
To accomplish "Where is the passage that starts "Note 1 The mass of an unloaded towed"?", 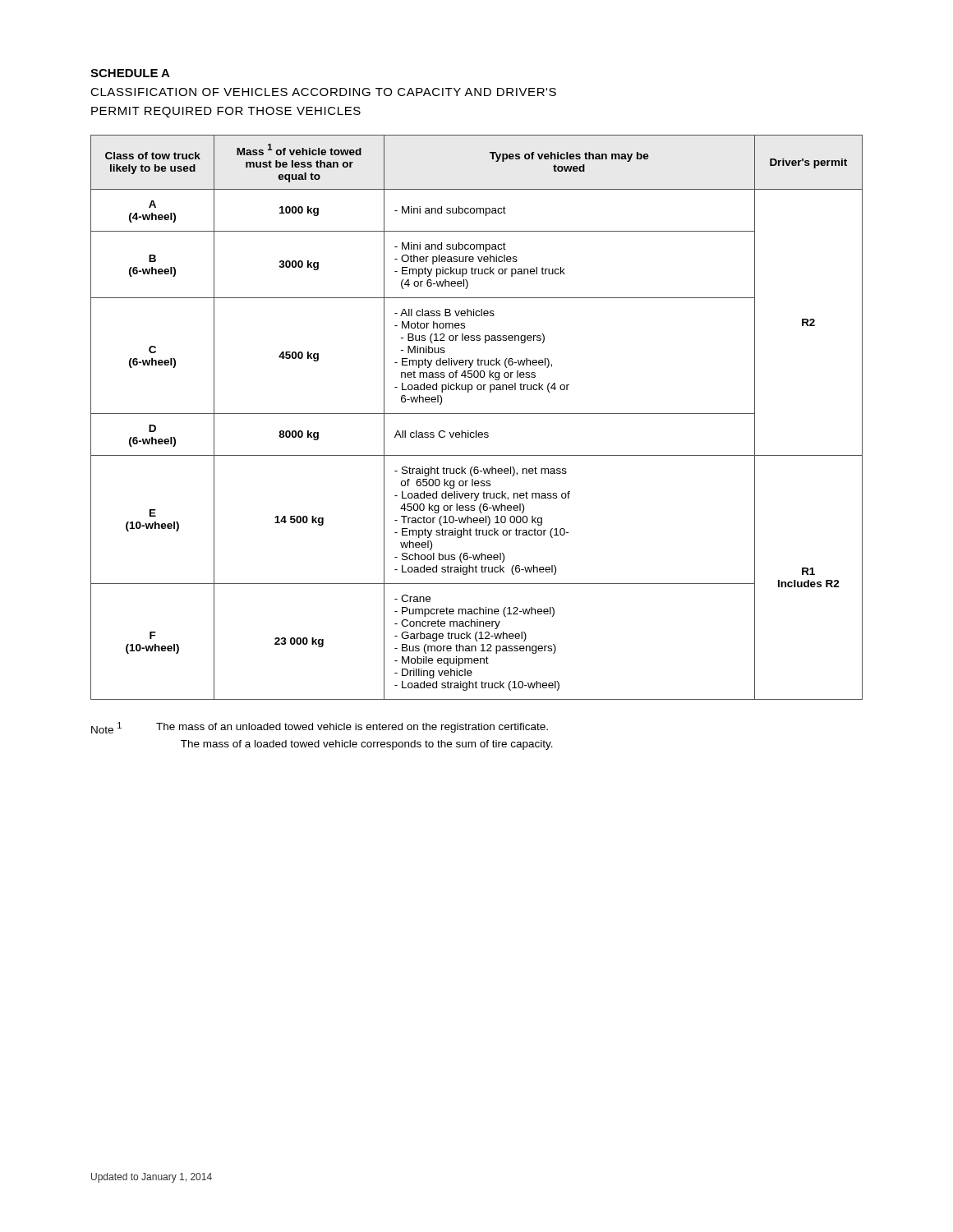I will (476, 735).
